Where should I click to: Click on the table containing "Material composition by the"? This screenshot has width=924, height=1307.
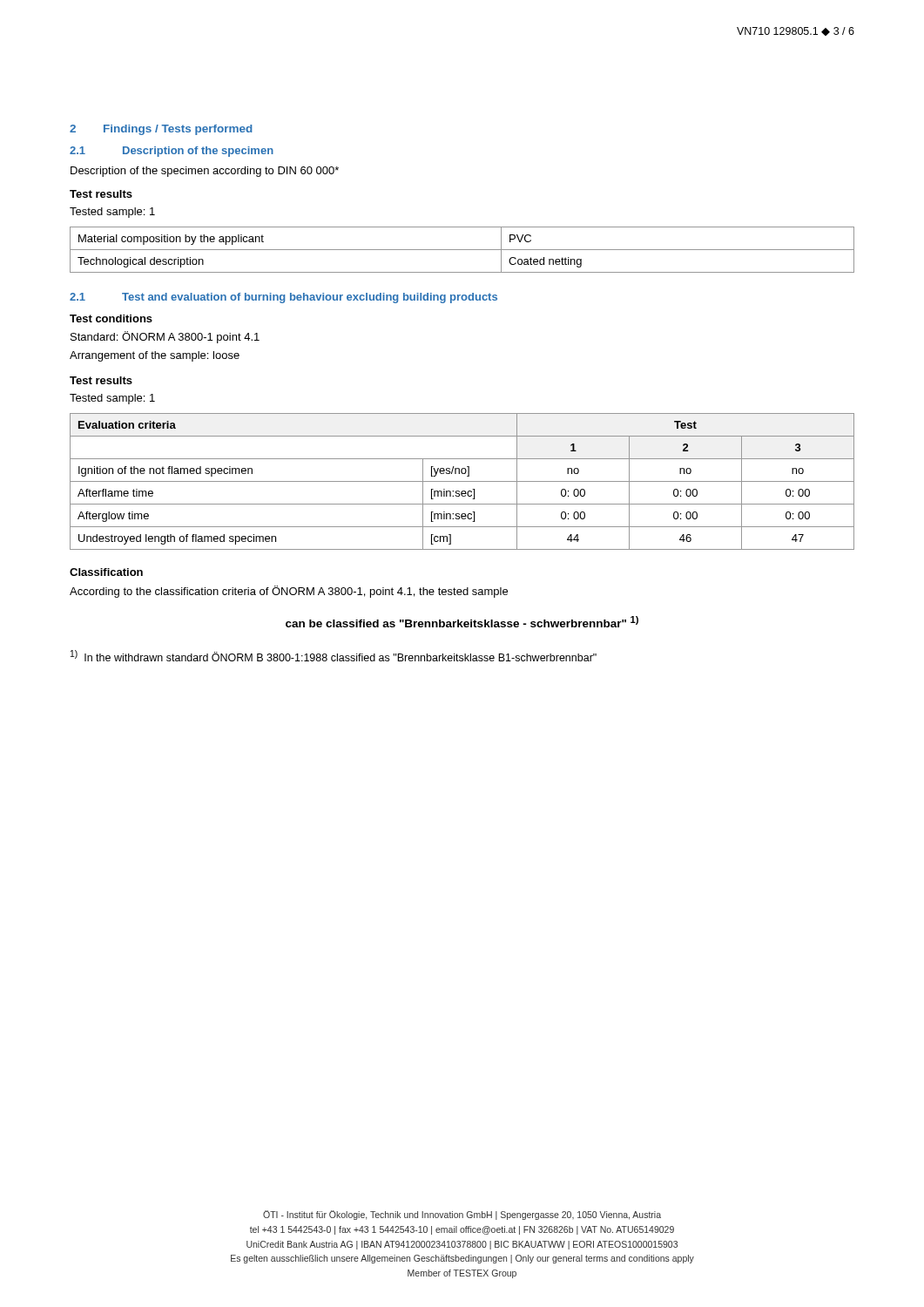[462, 250]
